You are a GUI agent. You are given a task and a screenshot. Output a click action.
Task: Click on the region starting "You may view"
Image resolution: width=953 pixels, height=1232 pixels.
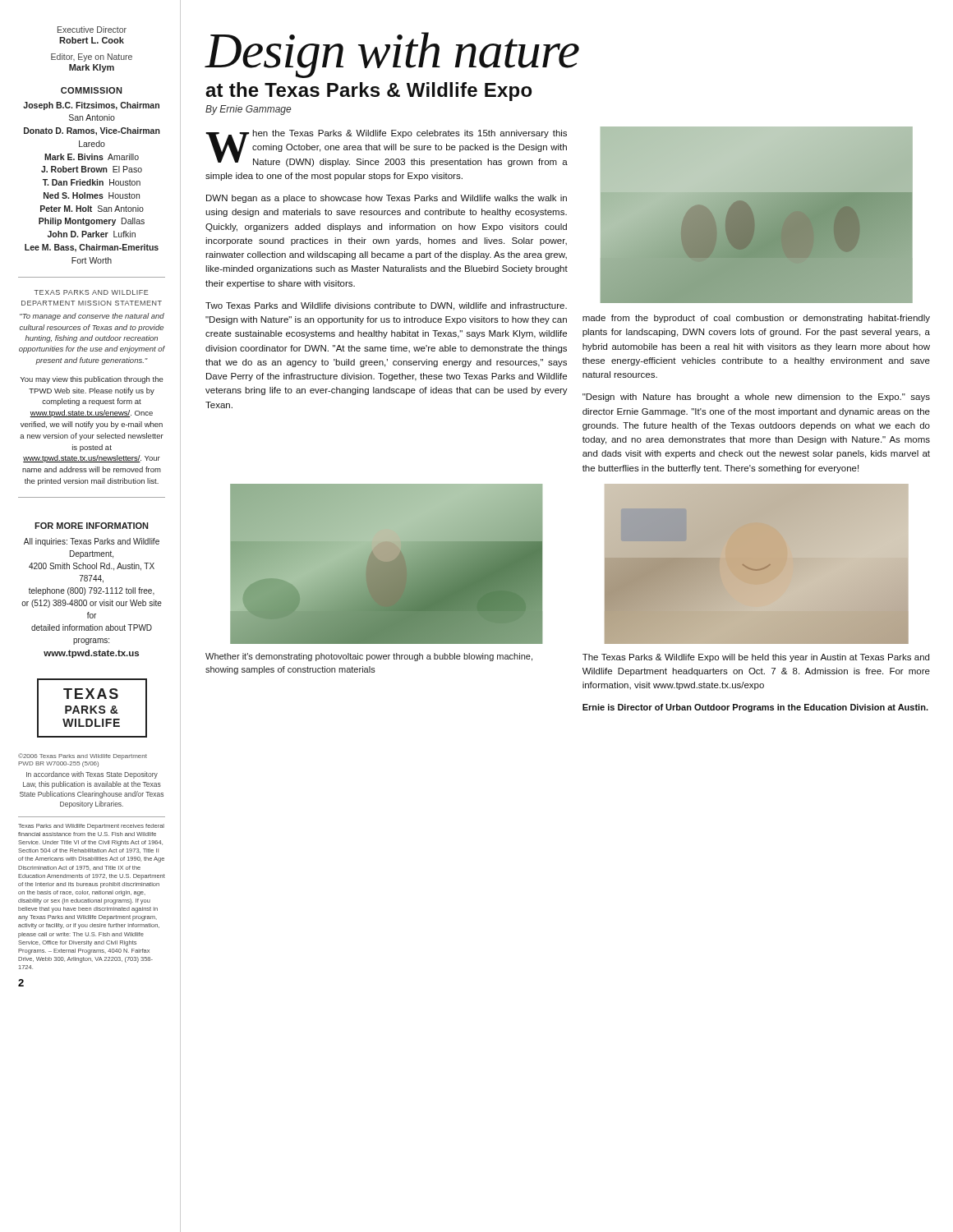point(92,430)
